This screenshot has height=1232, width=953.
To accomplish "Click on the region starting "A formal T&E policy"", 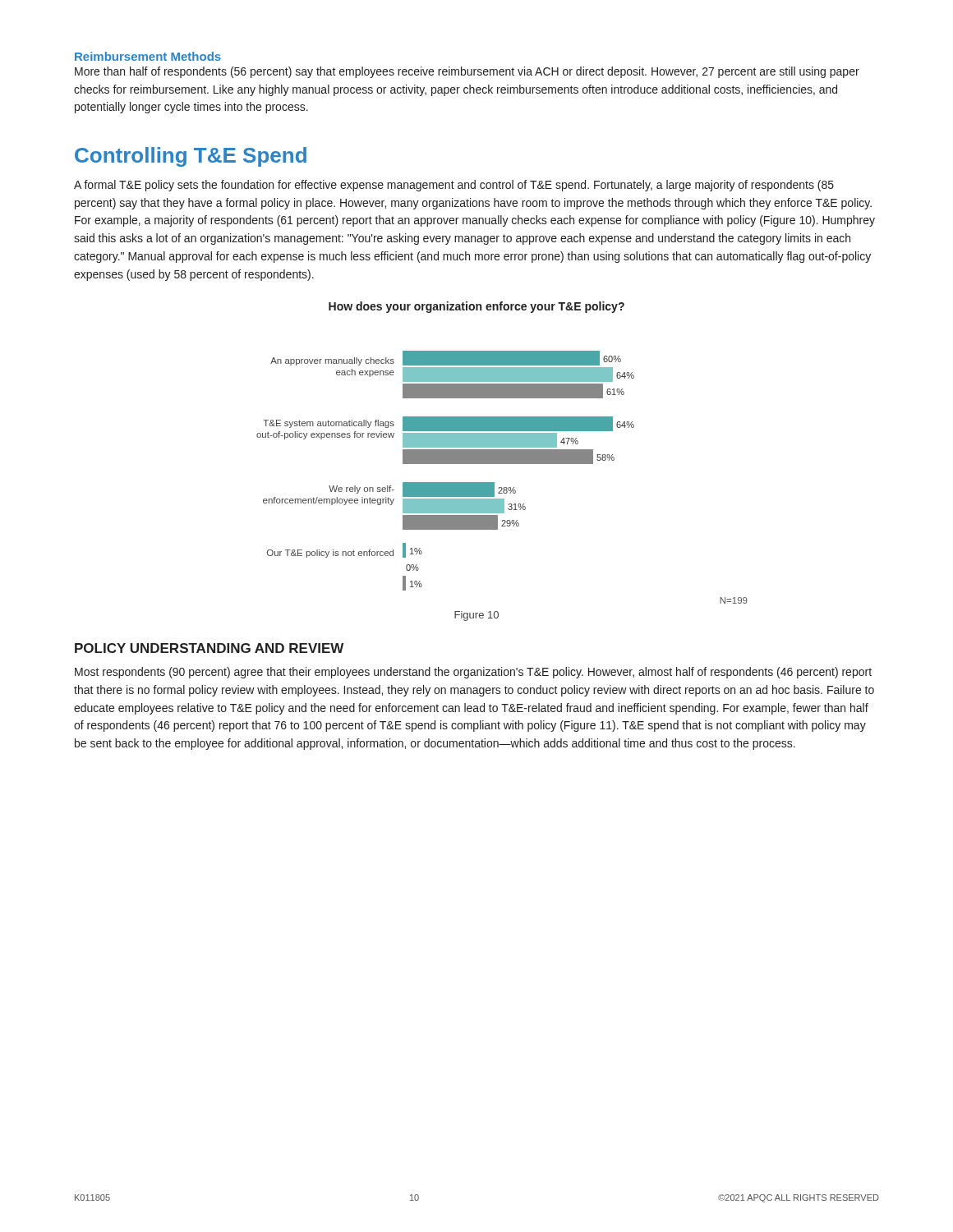I will (474, 229).
